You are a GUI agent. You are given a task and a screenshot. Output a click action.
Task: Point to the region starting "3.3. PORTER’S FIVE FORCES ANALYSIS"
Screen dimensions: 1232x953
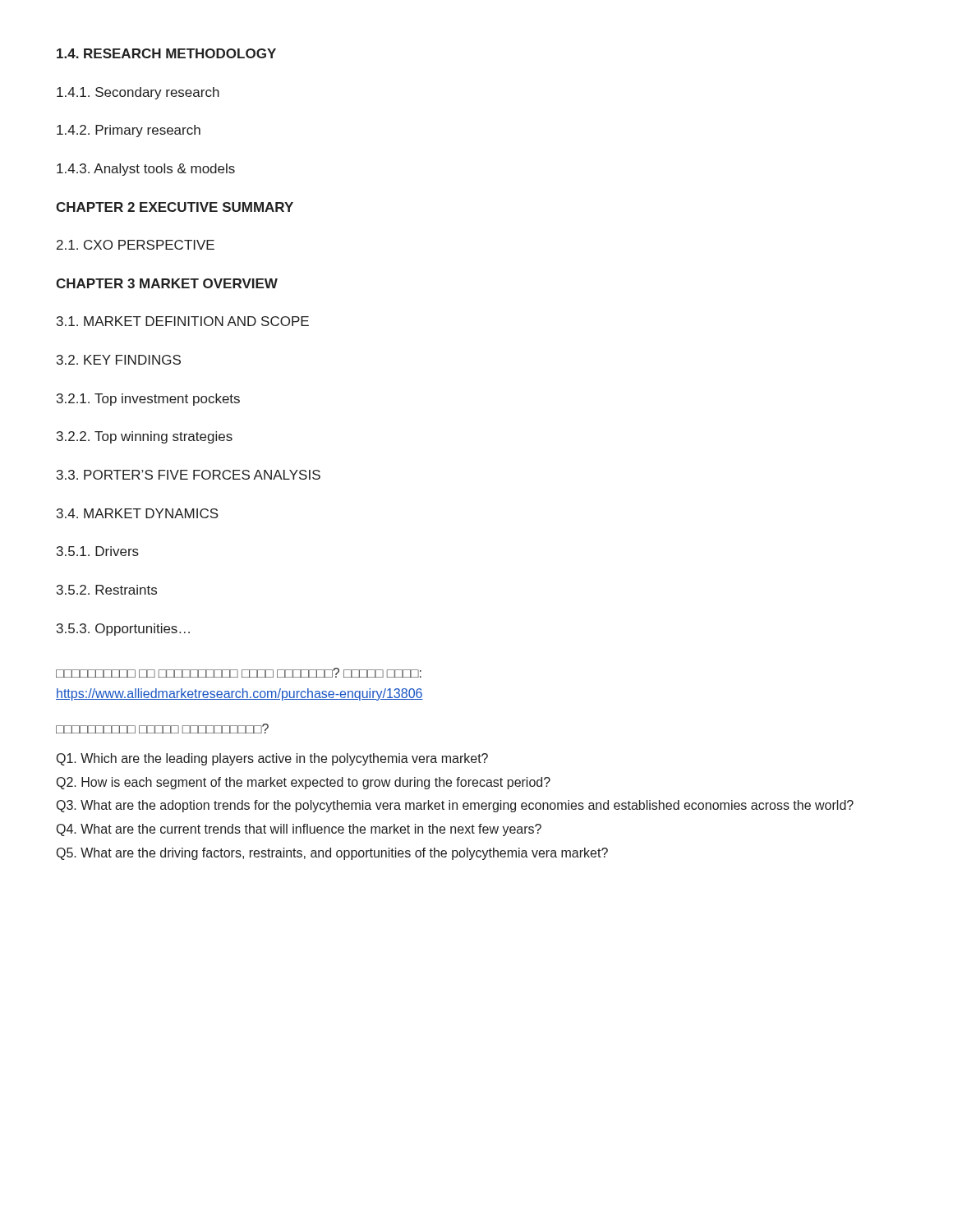[x=188, y=475]
